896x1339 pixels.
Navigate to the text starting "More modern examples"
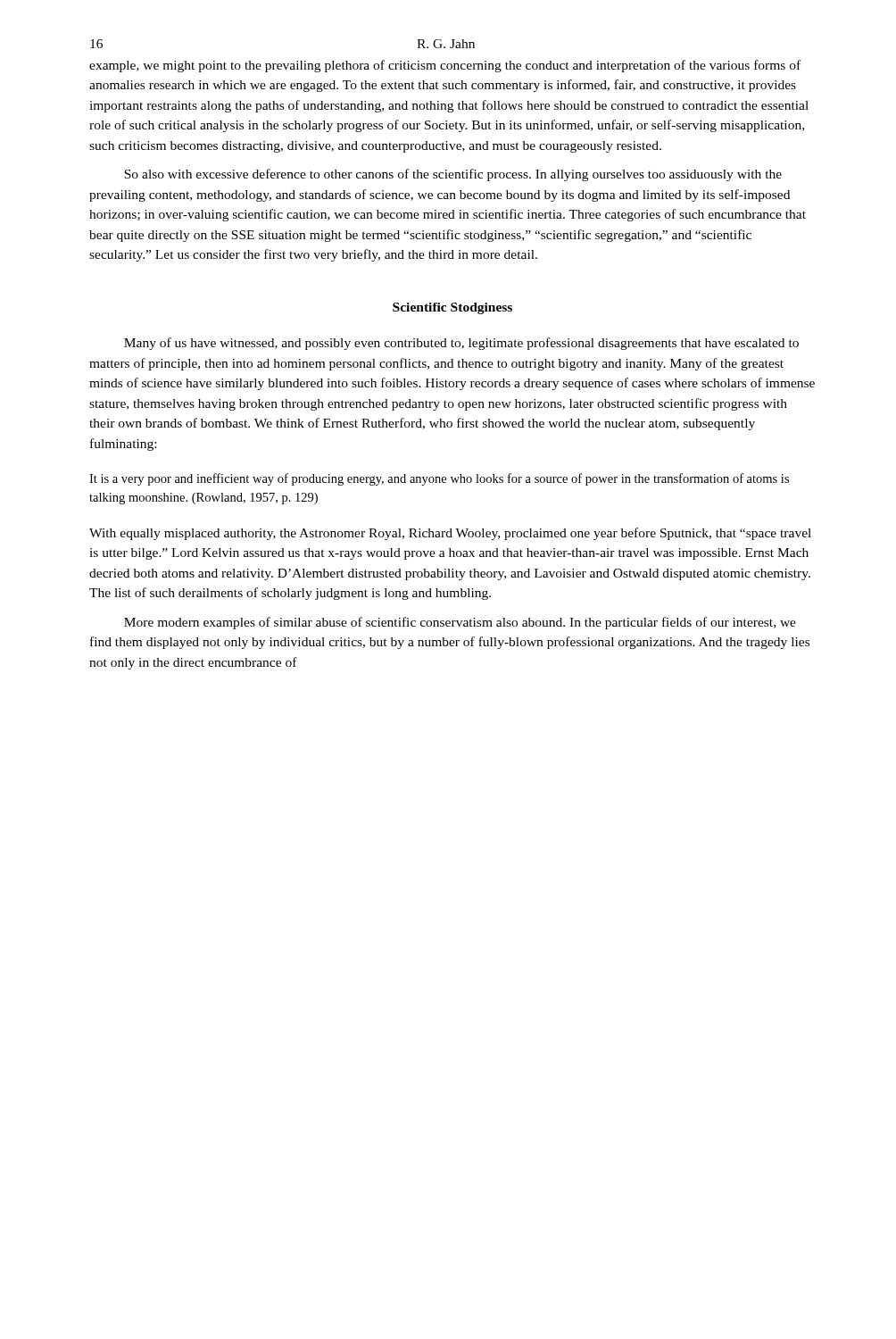(x=452, y=642)
